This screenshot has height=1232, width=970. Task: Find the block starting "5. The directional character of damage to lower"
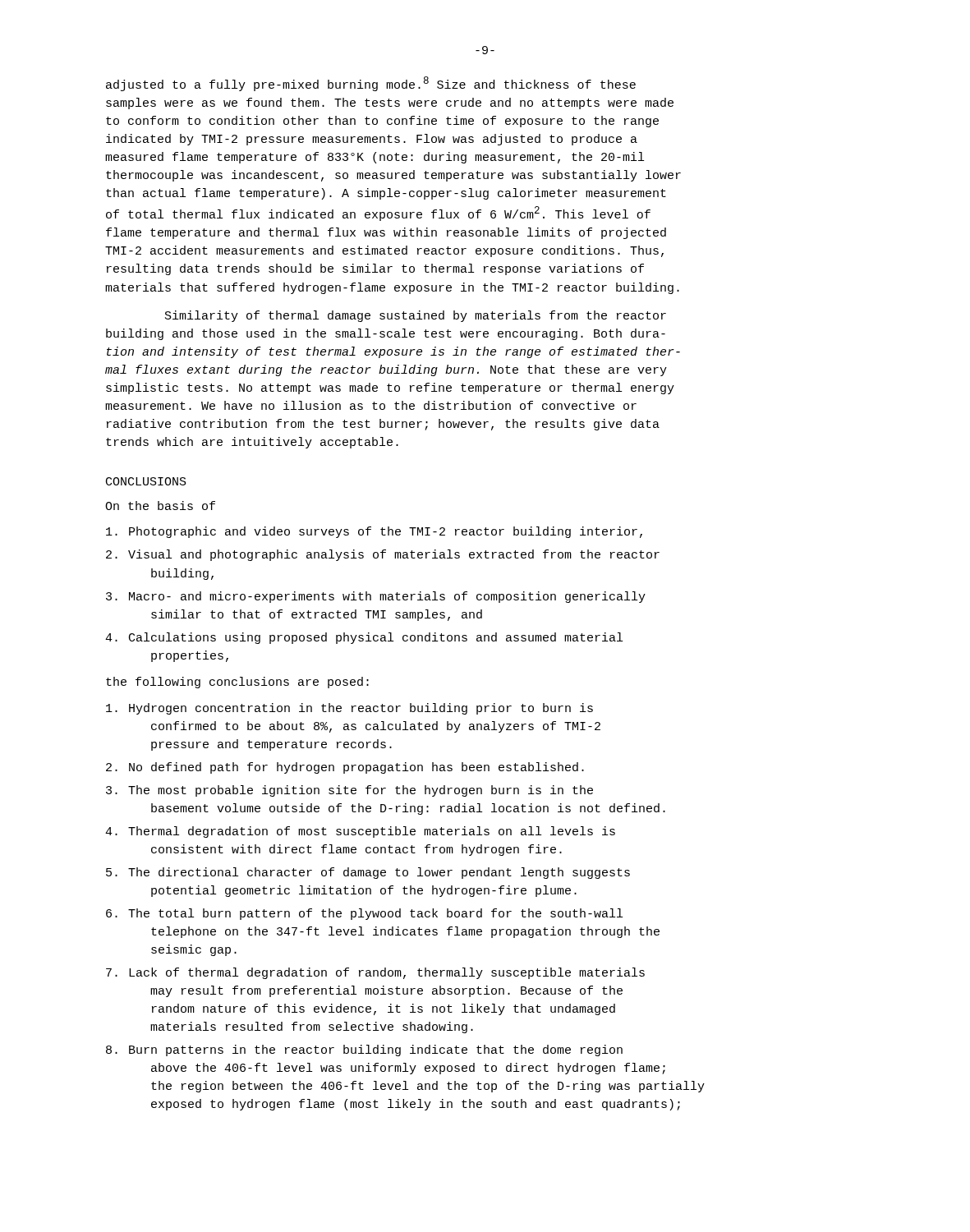point(494,883)
